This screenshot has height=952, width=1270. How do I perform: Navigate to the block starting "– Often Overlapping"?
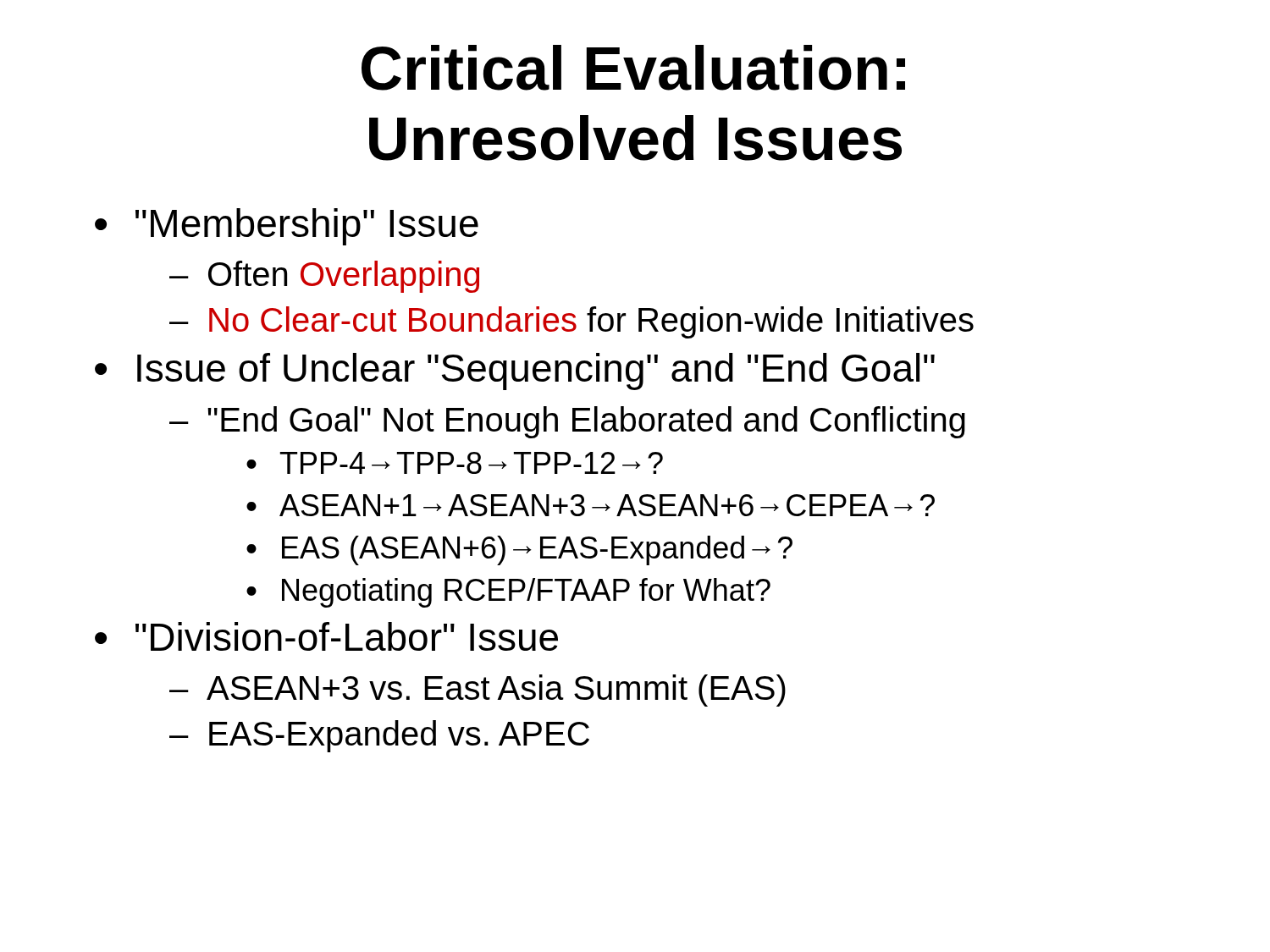[x=325, y=274]
